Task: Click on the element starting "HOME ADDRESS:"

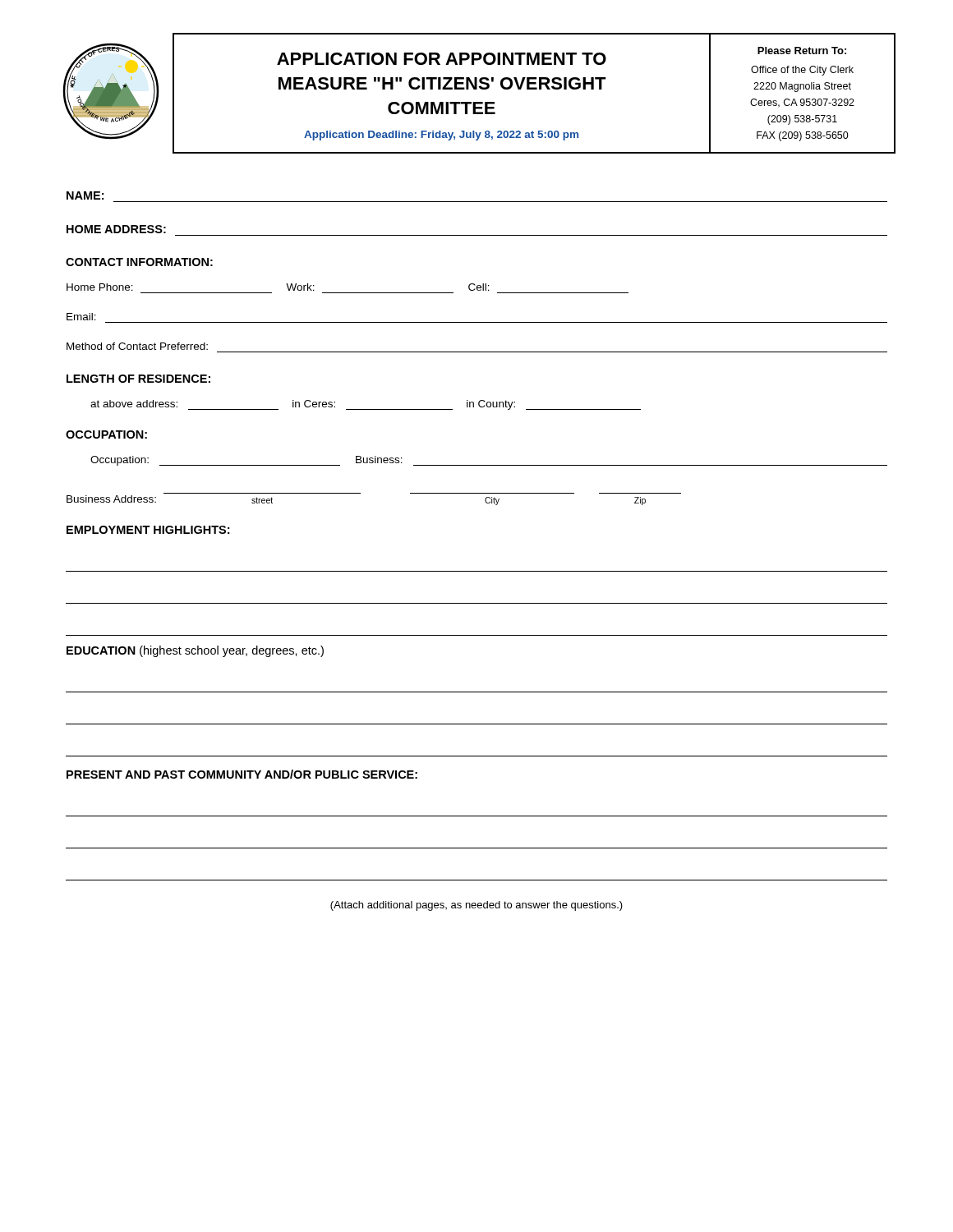Action: [476, 227]
